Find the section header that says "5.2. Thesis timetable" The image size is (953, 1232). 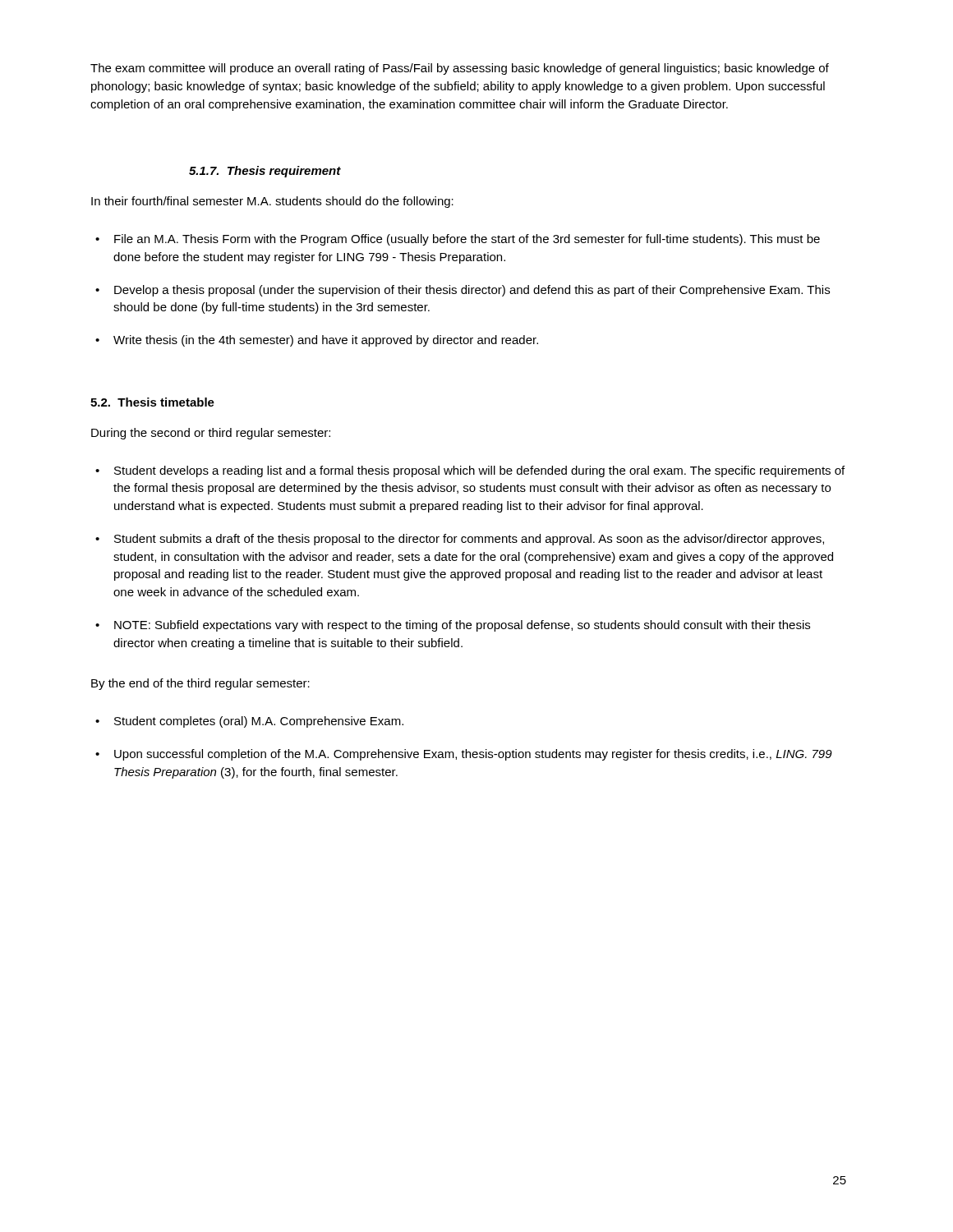click(x=152, y=402)
